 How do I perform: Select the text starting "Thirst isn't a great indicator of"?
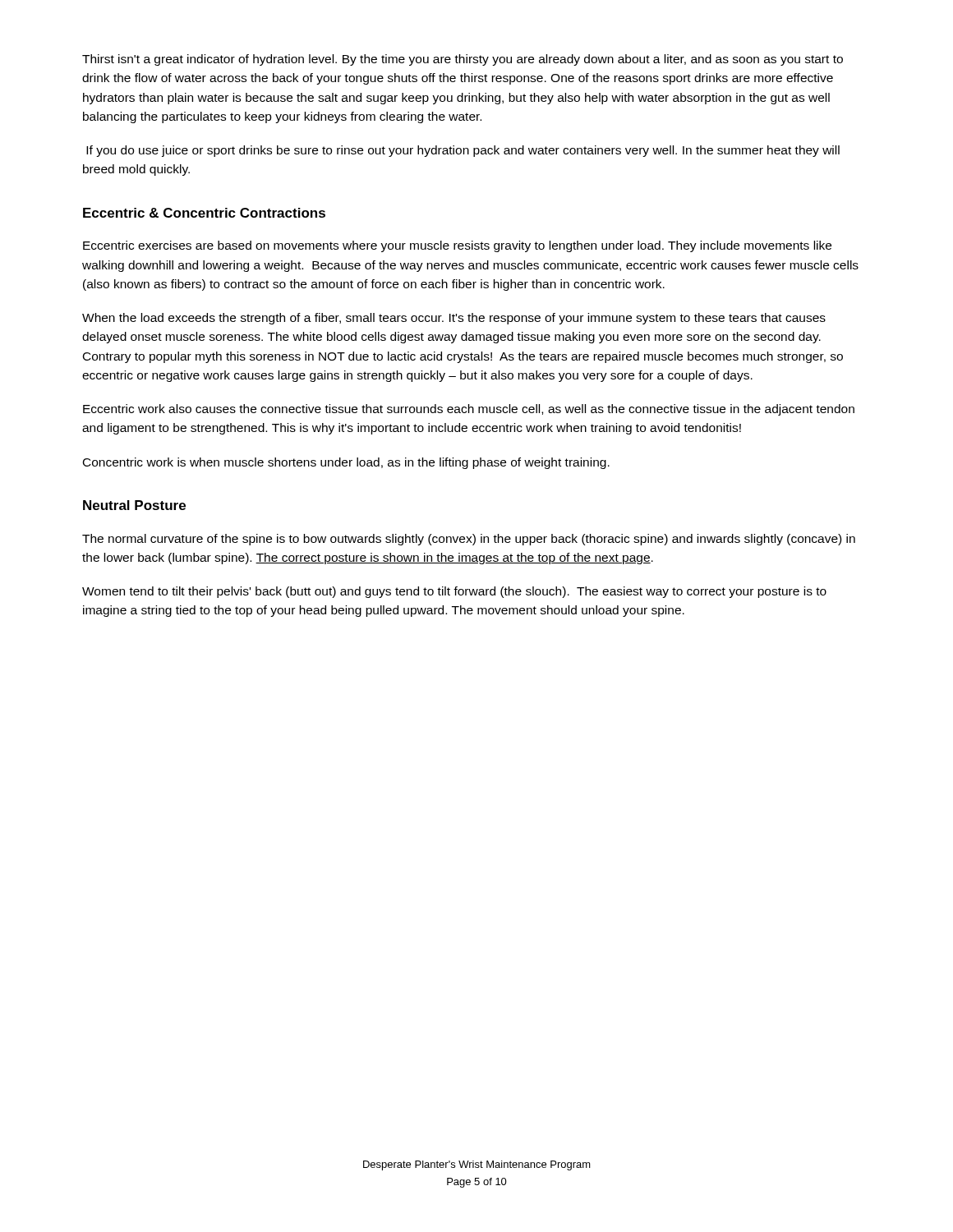[x=463, y=87]
